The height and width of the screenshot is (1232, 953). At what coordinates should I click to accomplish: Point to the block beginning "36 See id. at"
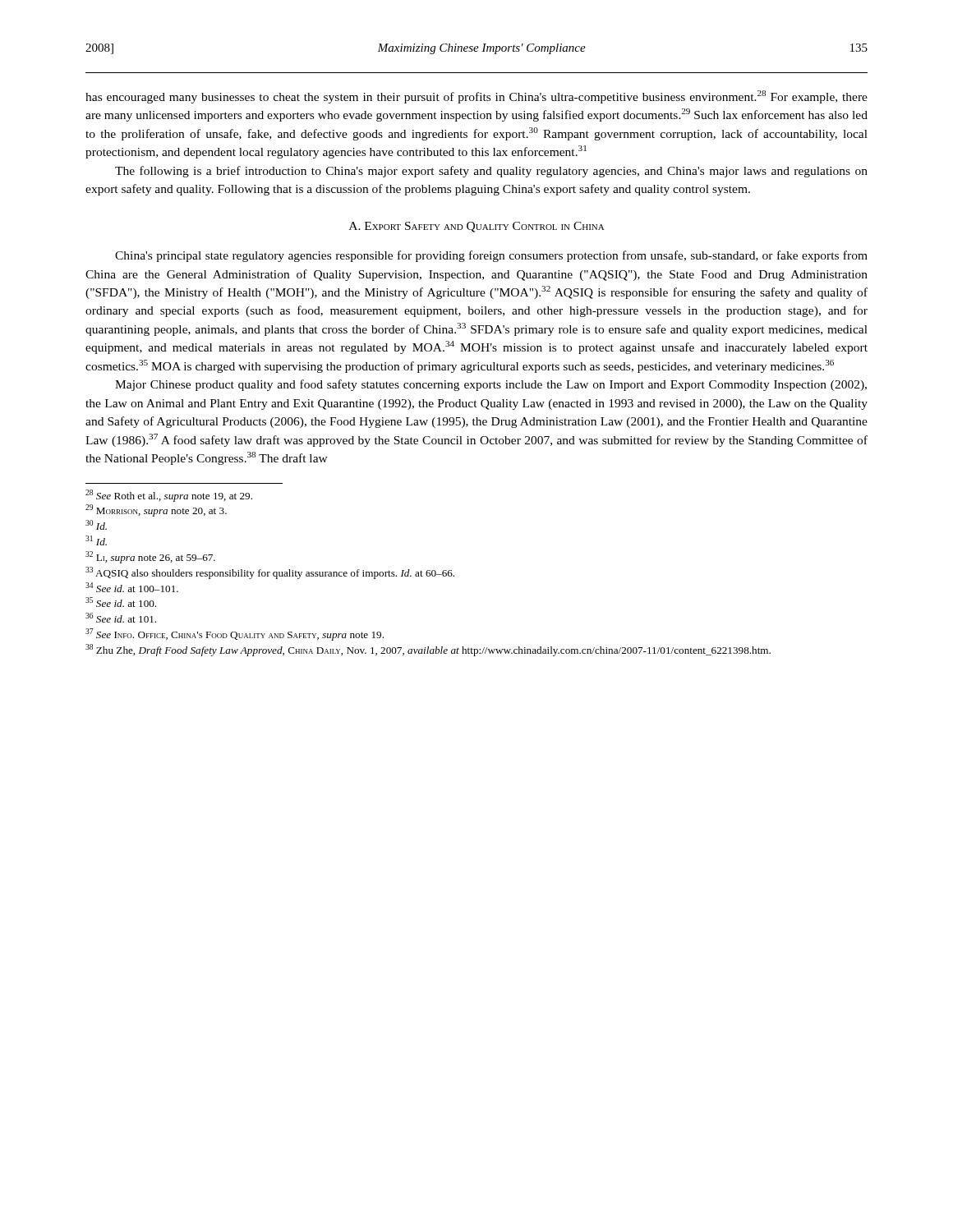click(x=121, y=618)
